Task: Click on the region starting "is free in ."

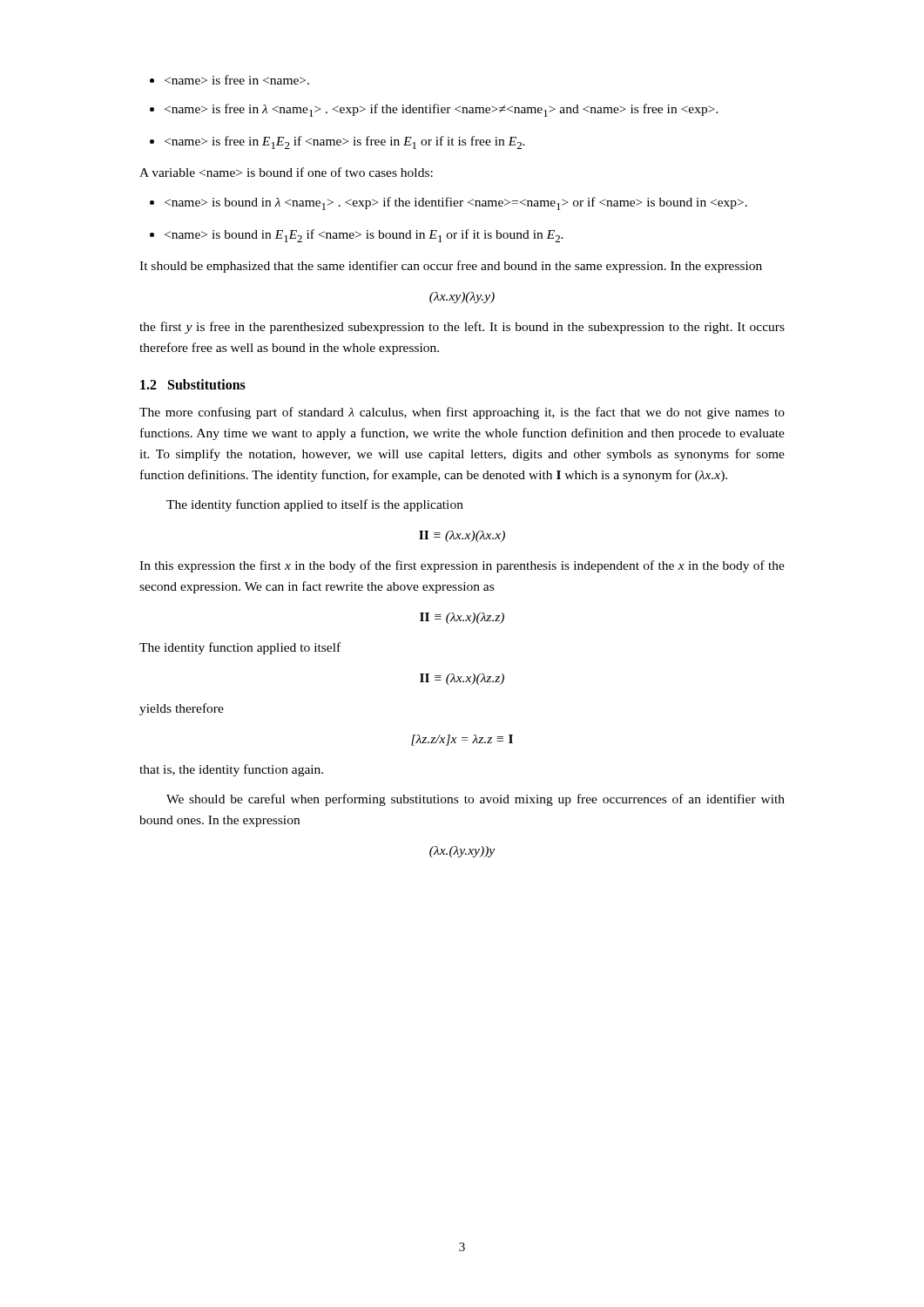Action: pos(229,80)
